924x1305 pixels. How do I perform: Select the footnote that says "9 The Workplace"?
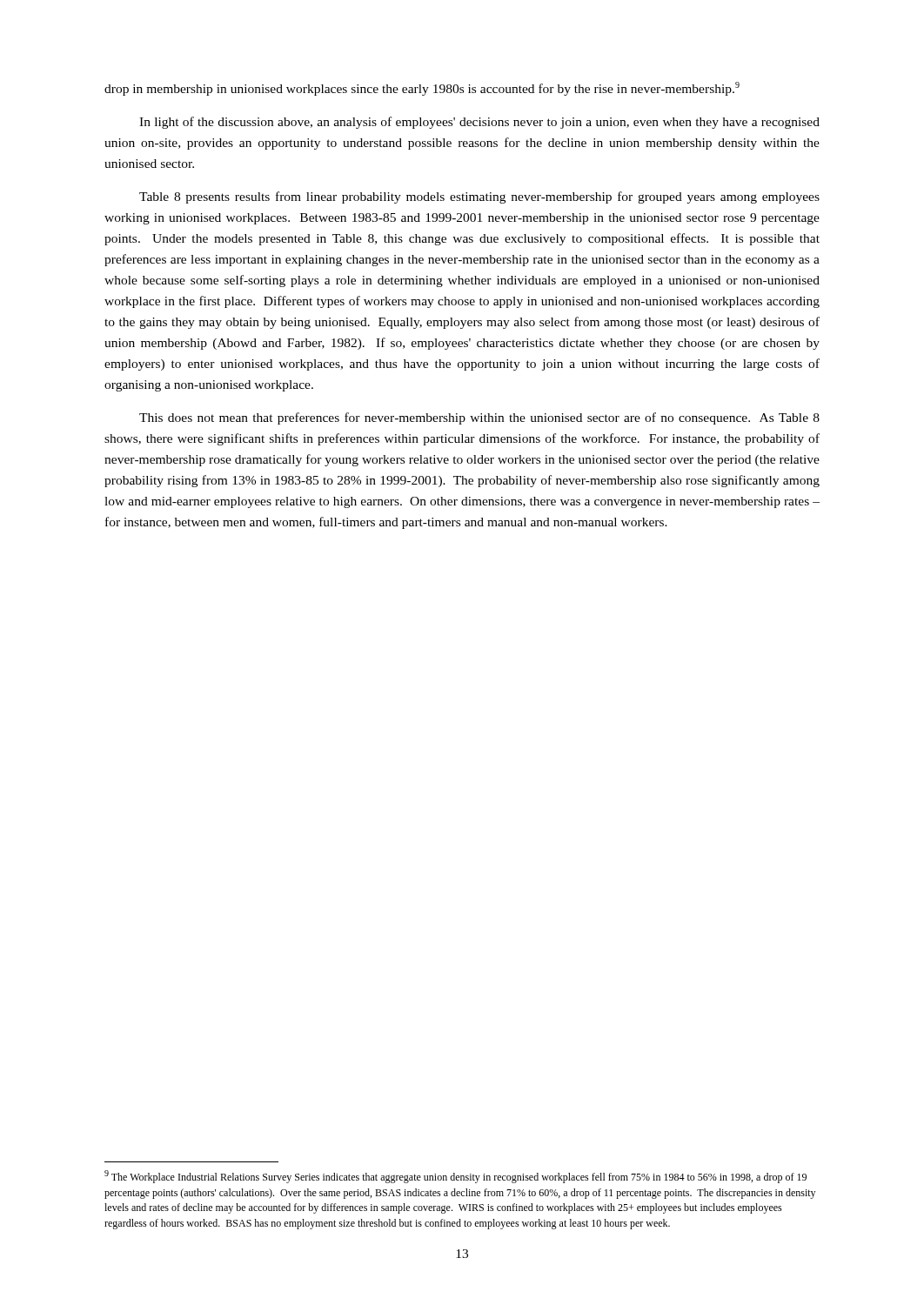coord(460,1199)
